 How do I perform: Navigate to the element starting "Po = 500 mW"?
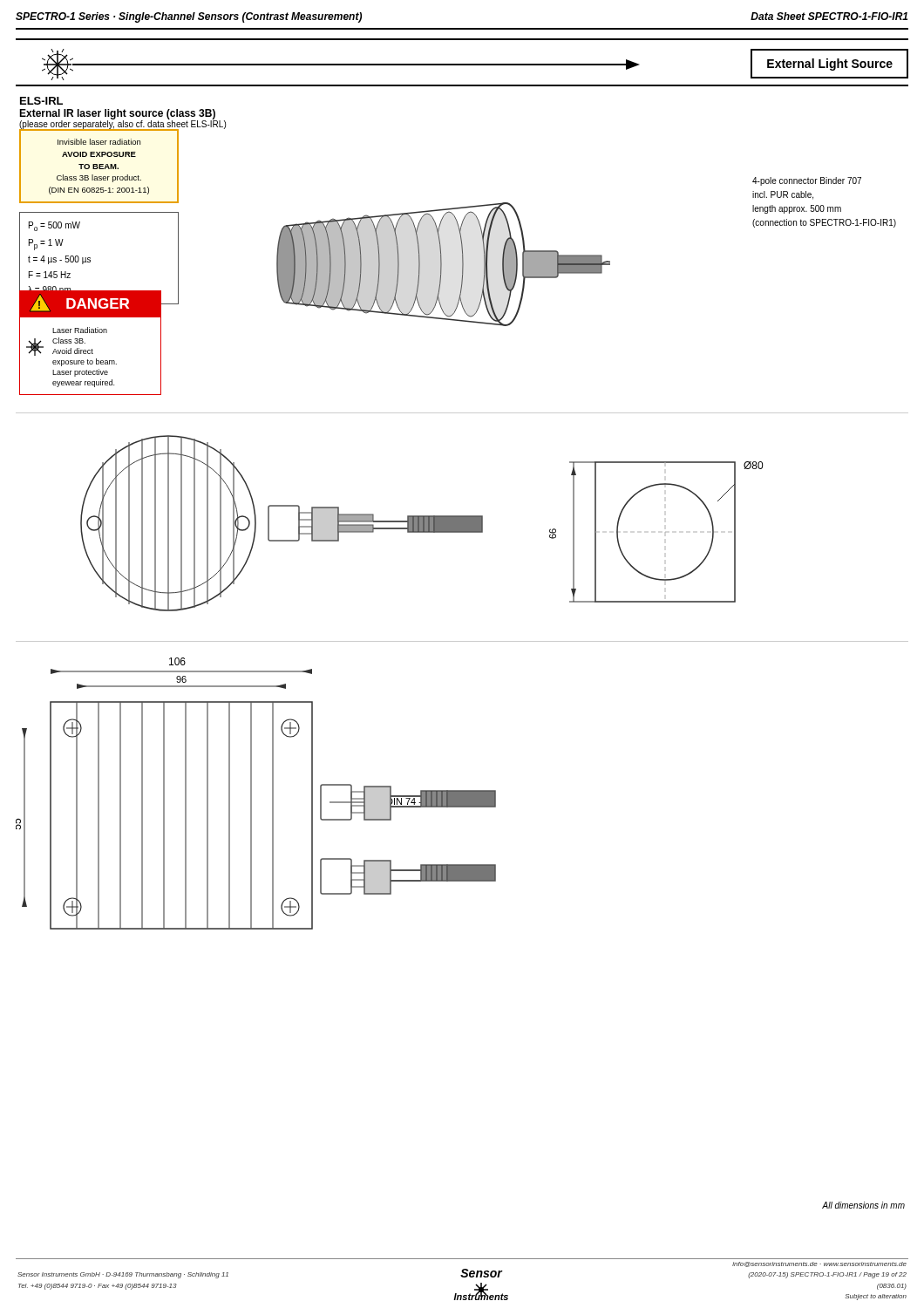[59, 258]
